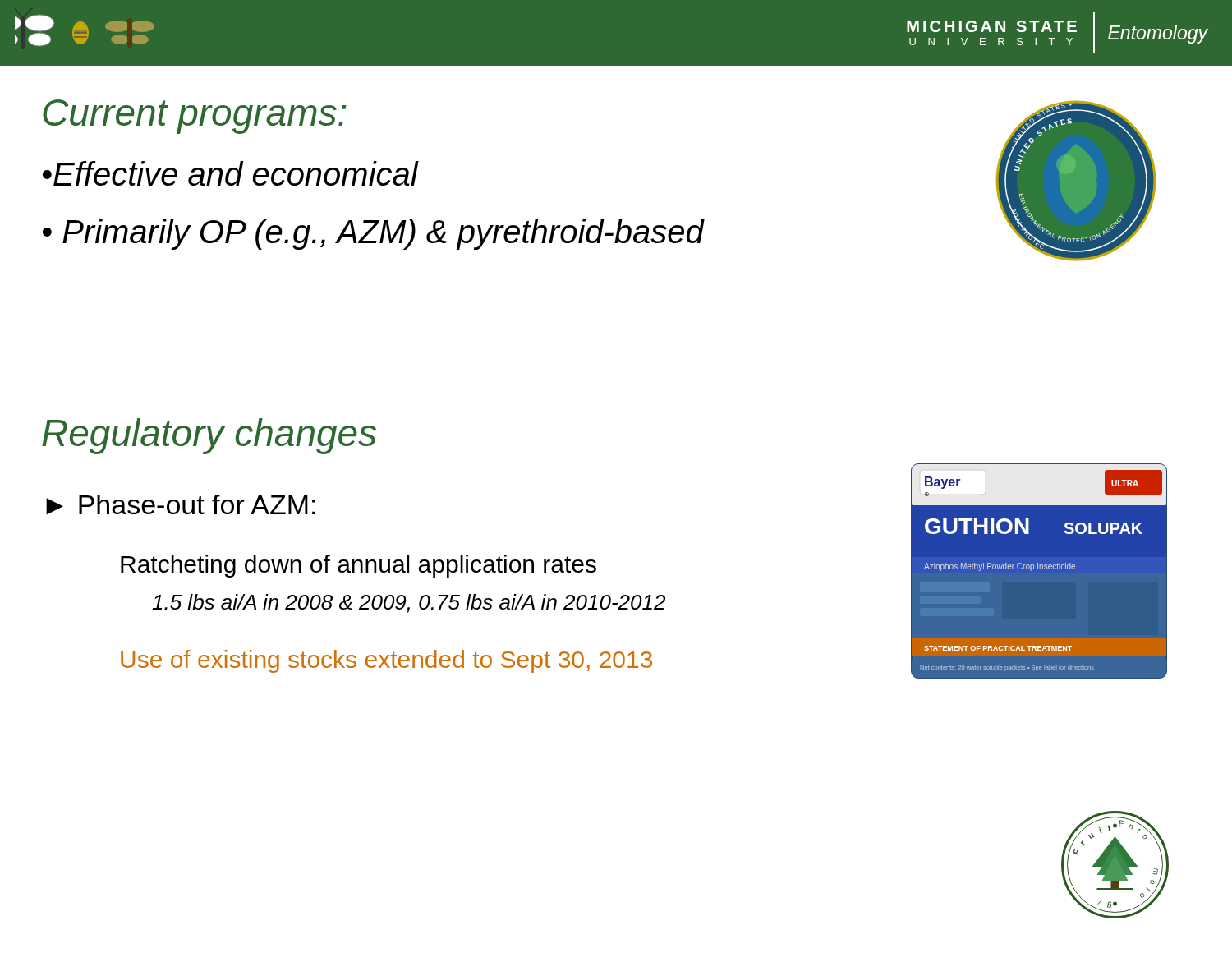
Task: Click on the region starting "5 lbs ai/A"
Action: coord(409,602)
